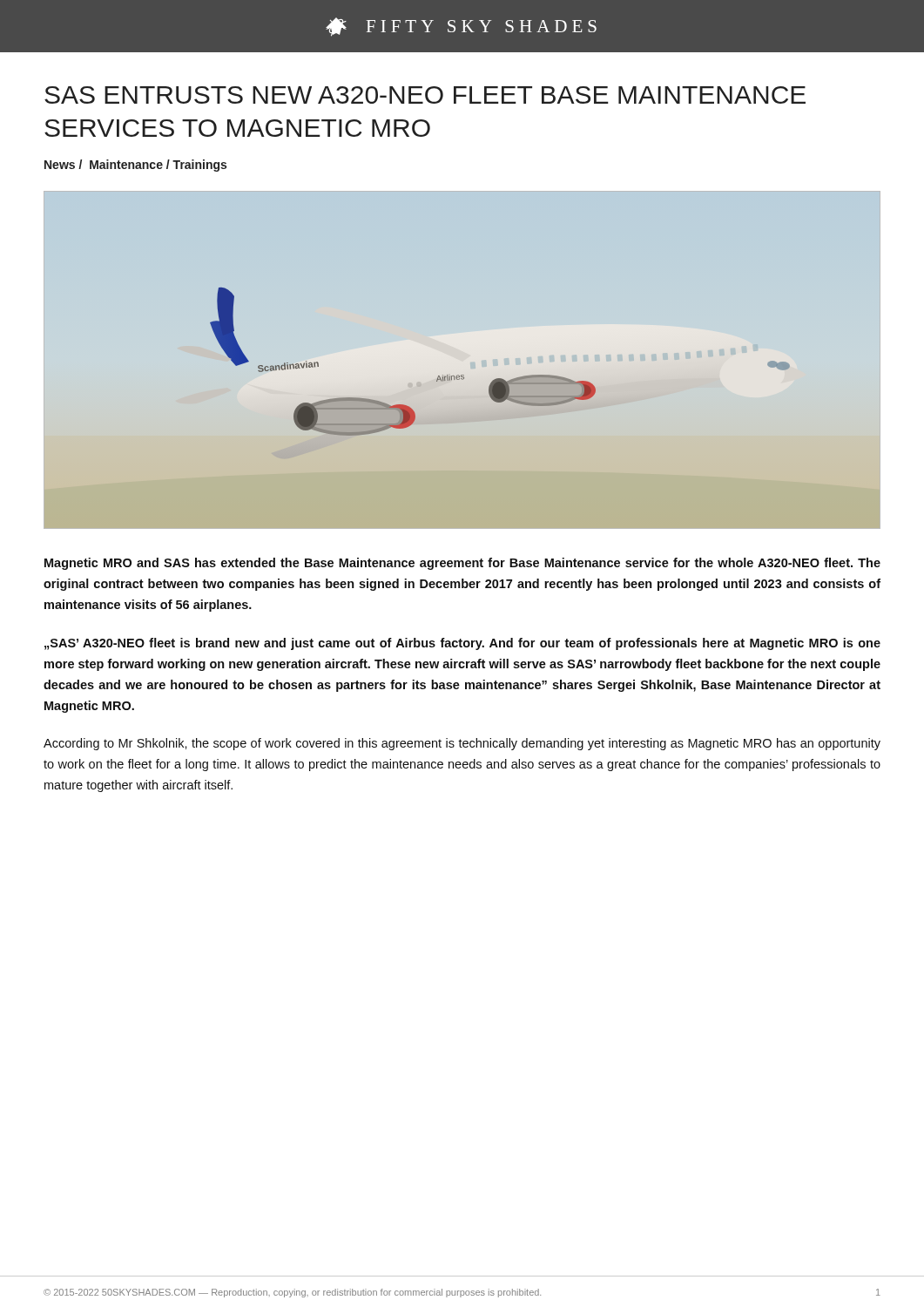Select the photo
Screen dimensions: 1307x924
(x=462, y=360)
